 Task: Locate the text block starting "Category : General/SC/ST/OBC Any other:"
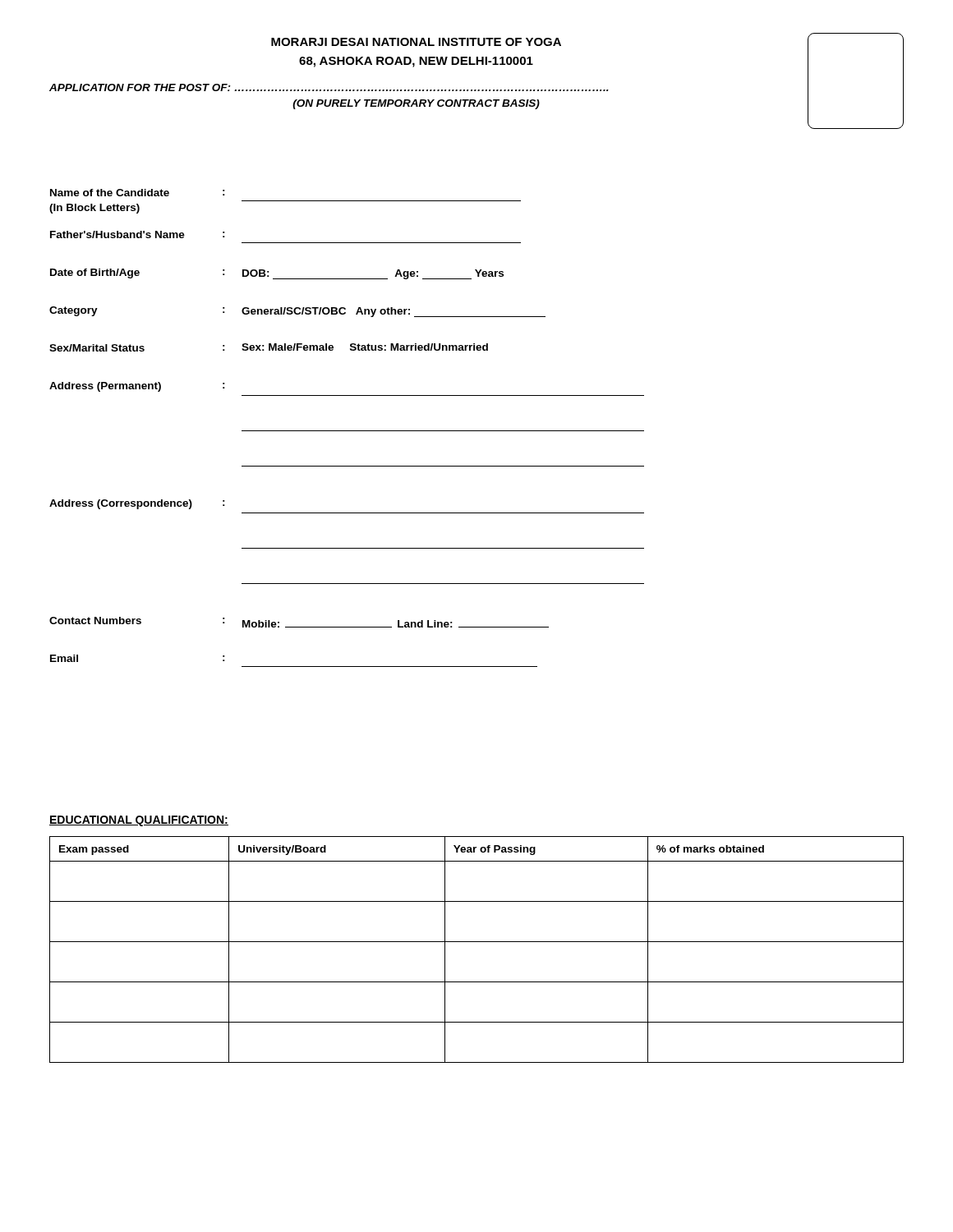point(476,313)
